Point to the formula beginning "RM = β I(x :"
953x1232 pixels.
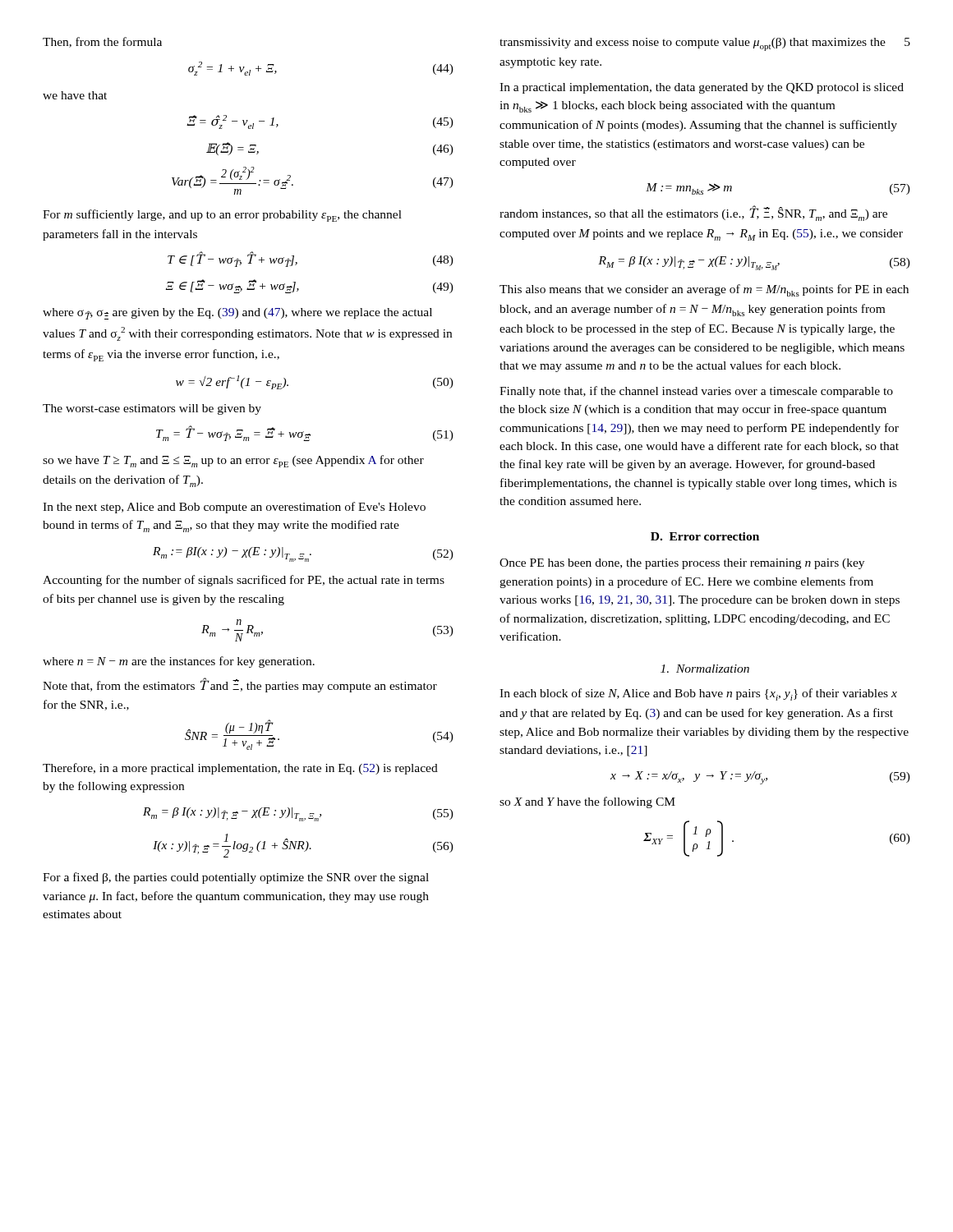[x=705, y=262]
